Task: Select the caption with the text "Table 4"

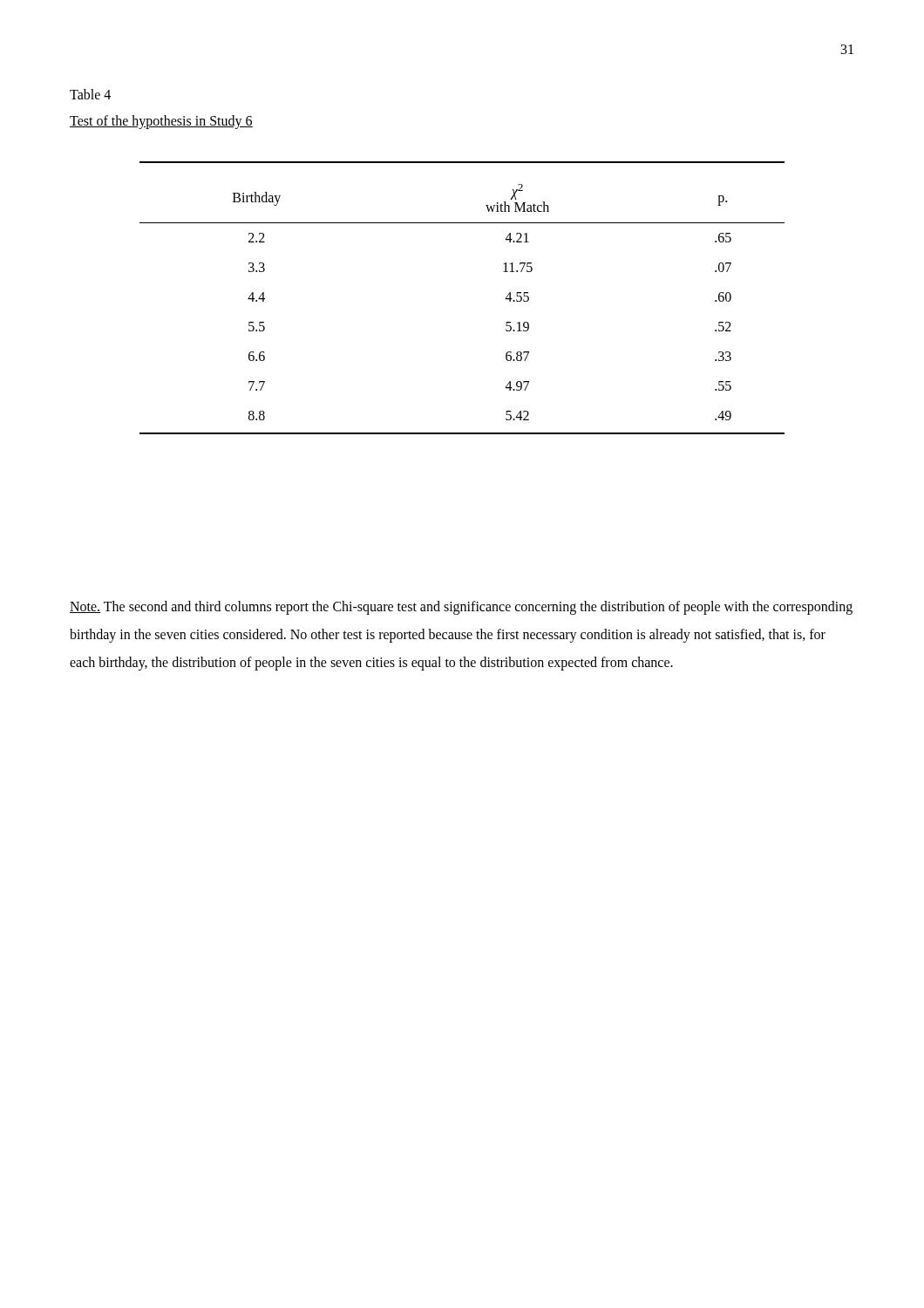Action: tap(90, 95)
